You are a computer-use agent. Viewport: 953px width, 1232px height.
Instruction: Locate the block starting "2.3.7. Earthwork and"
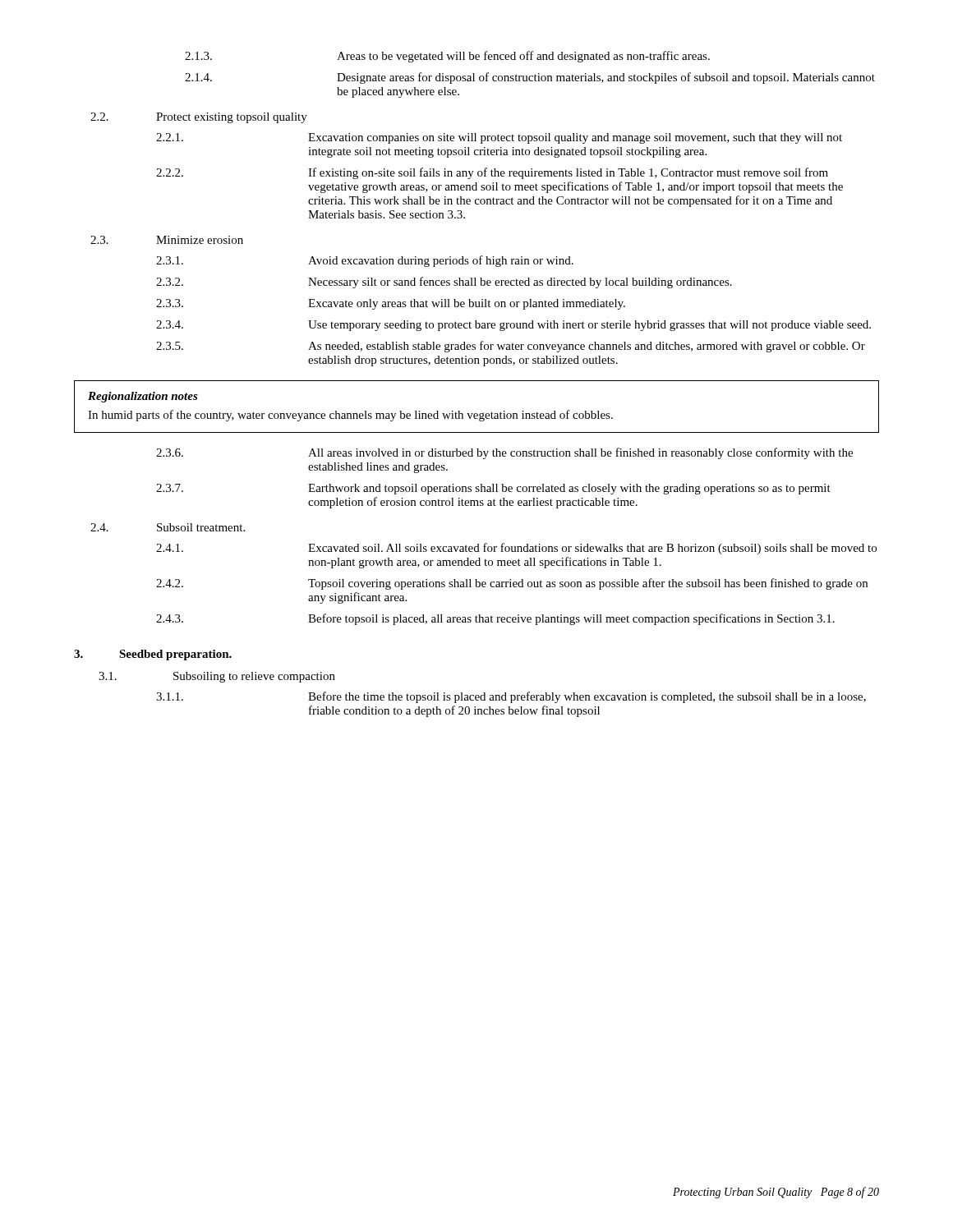(476, 495)
